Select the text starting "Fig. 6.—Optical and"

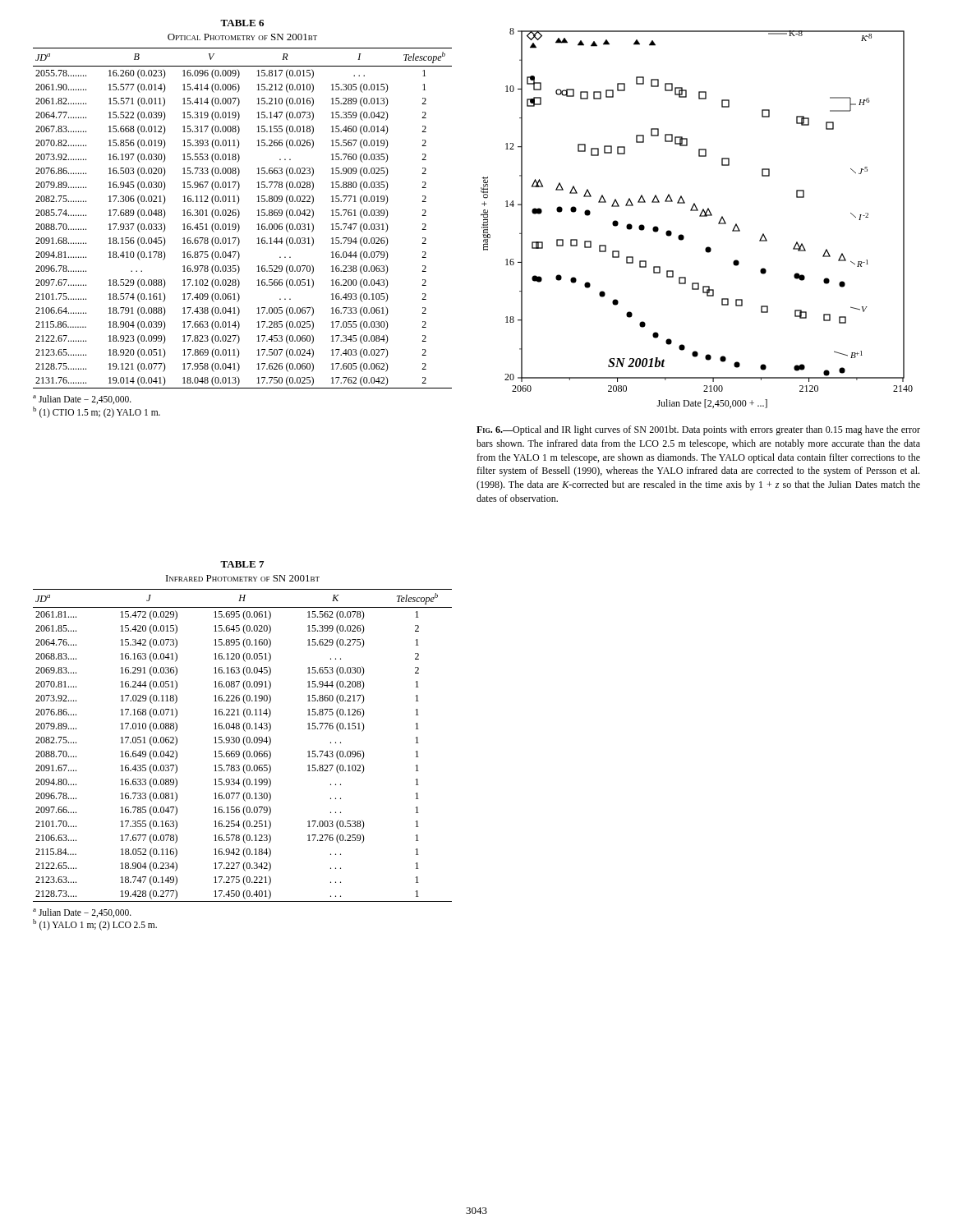point(698,464)
